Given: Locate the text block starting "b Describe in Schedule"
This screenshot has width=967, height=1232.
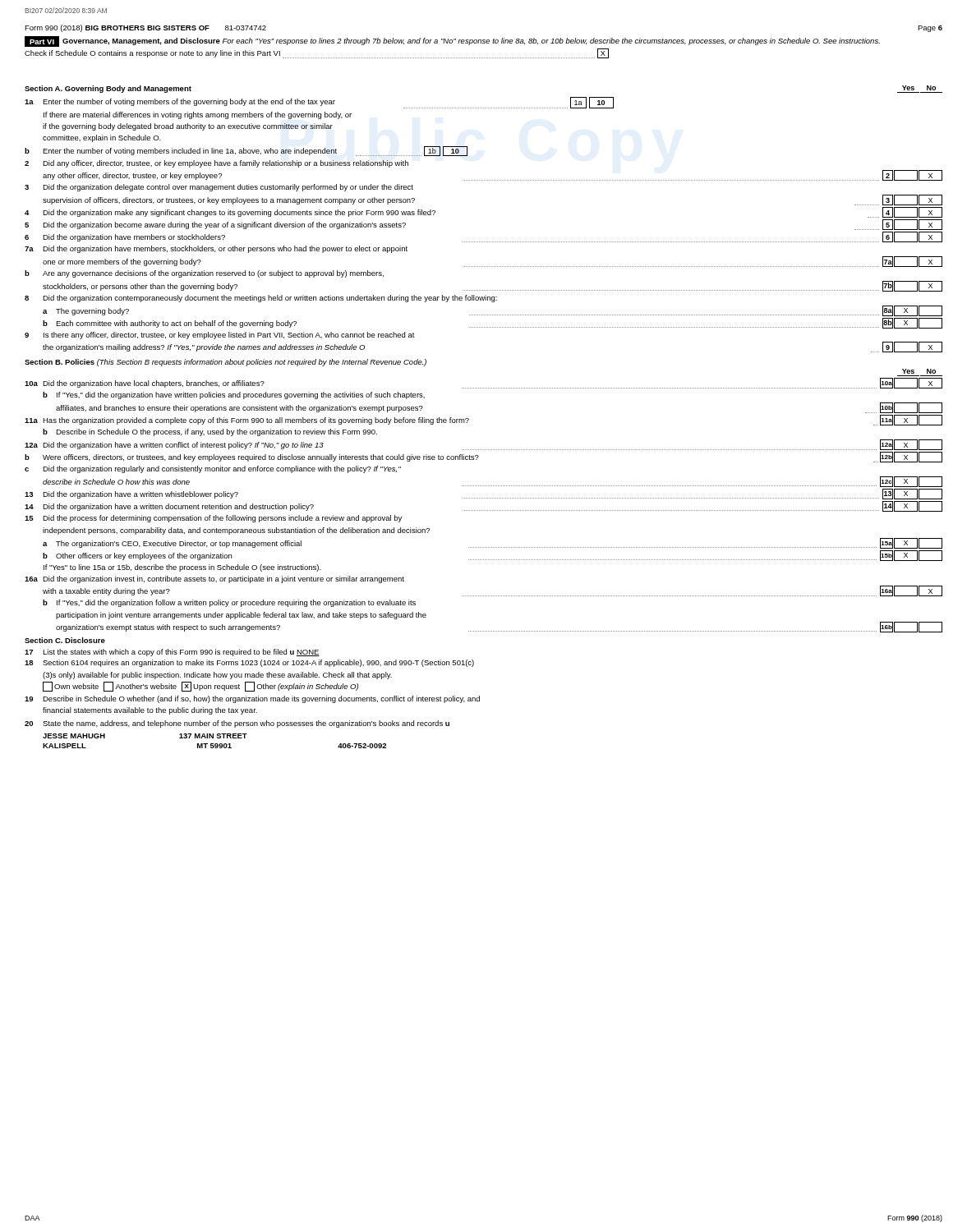Looking at the screenshot, I should (x=210, y=432).
